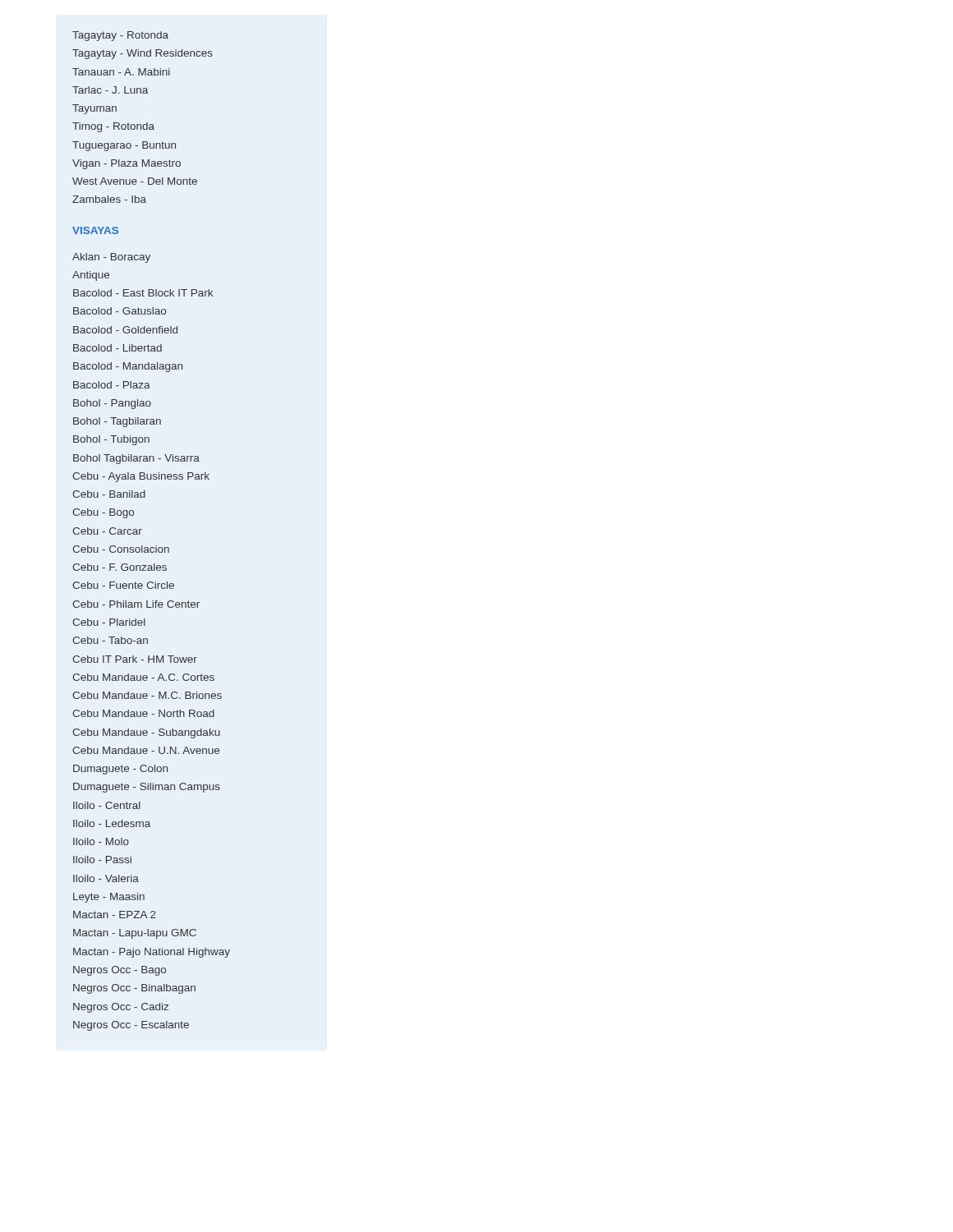This screenshot has width=953, height=1232.
Task: Select the list item that reads "Tagaytay - Rotonda"
Action: [x=120, y=36]
